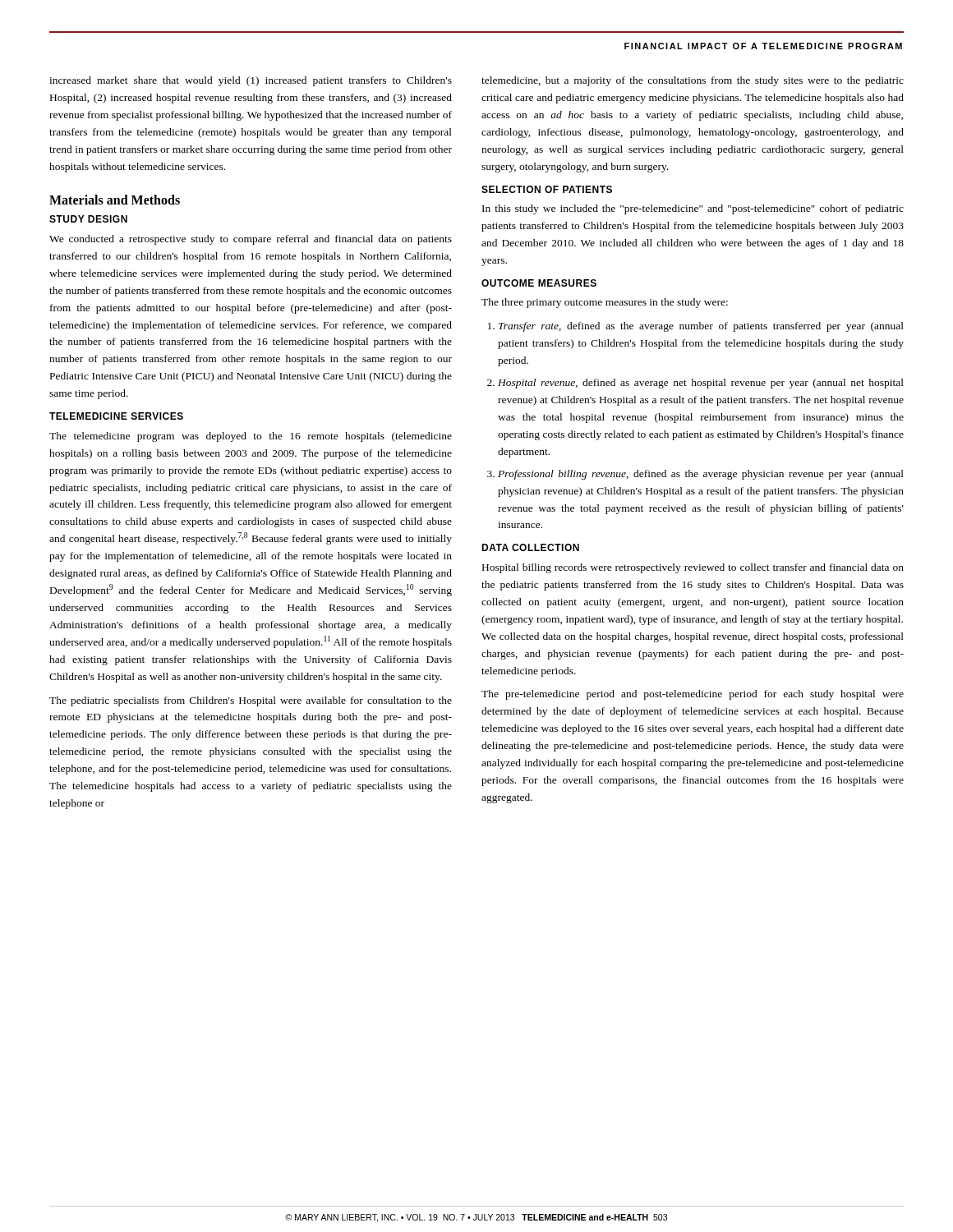
Task: Locate the text "Selection of Patients"
Action: click(547, 189)
